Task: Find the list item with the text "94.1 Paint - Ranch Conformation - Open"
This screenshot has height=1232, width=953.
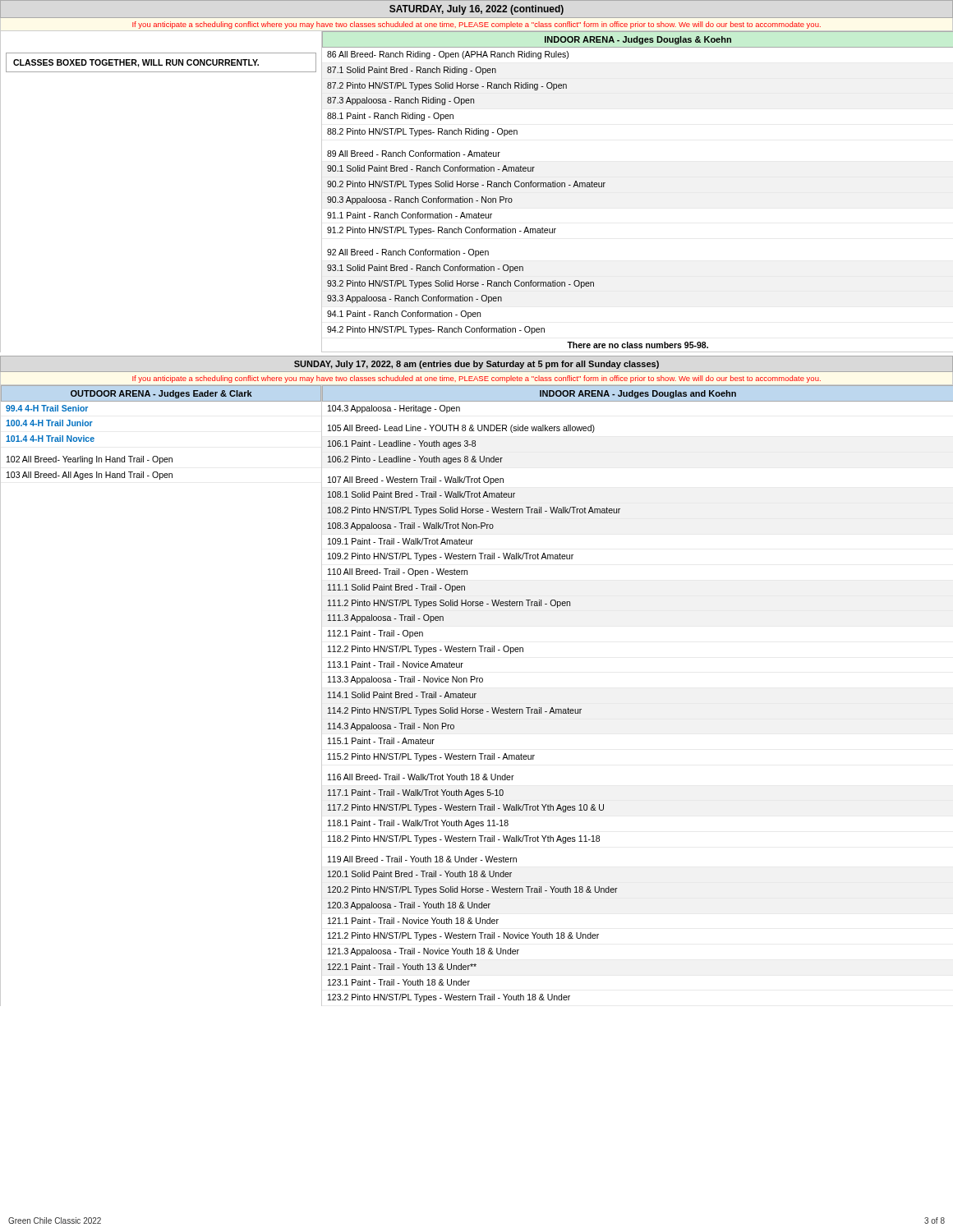Action: tap(404, 314)
